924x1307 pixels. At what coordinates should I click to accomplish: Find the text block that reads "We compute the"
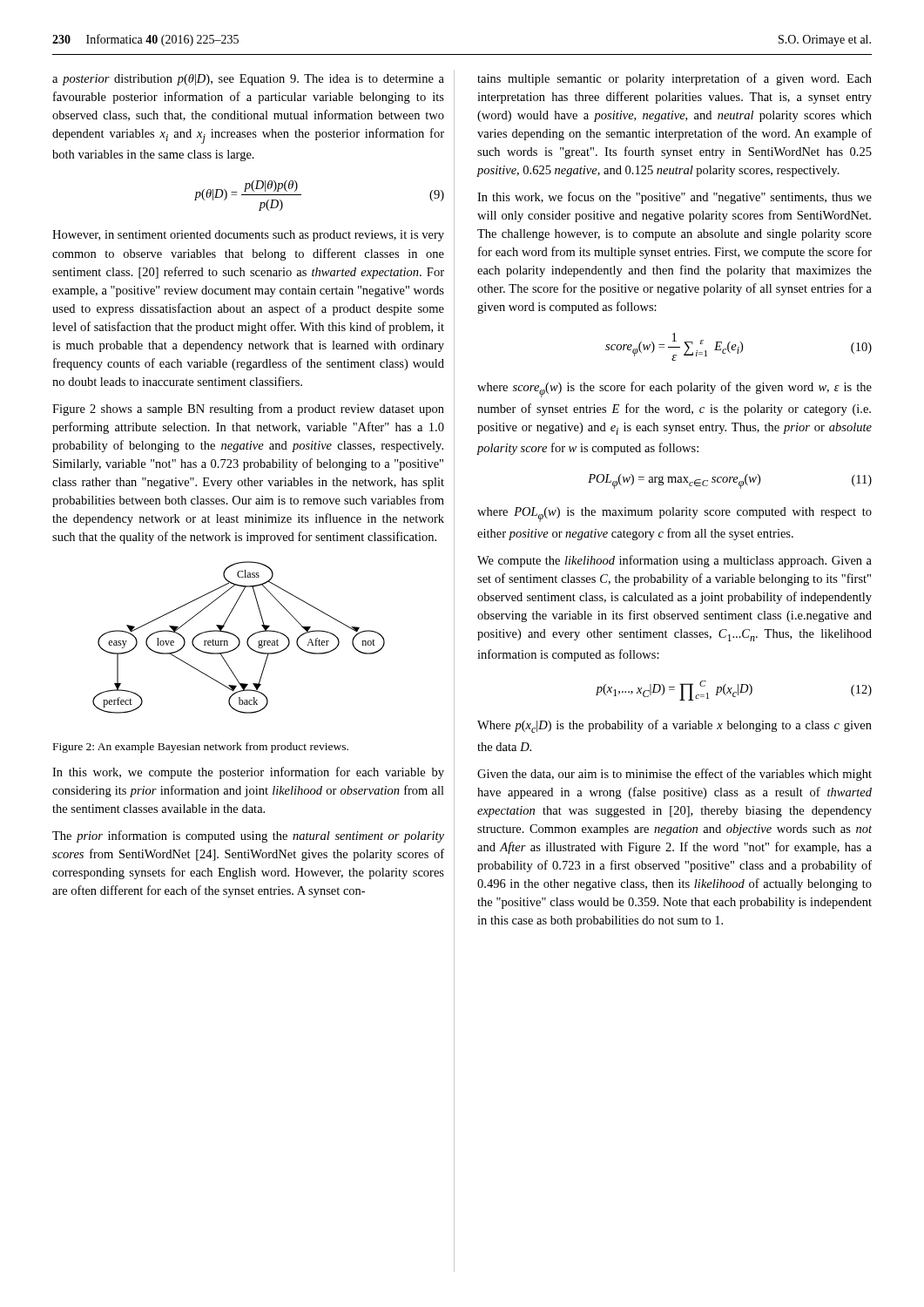pyautogui.click(x=674, y=608)
